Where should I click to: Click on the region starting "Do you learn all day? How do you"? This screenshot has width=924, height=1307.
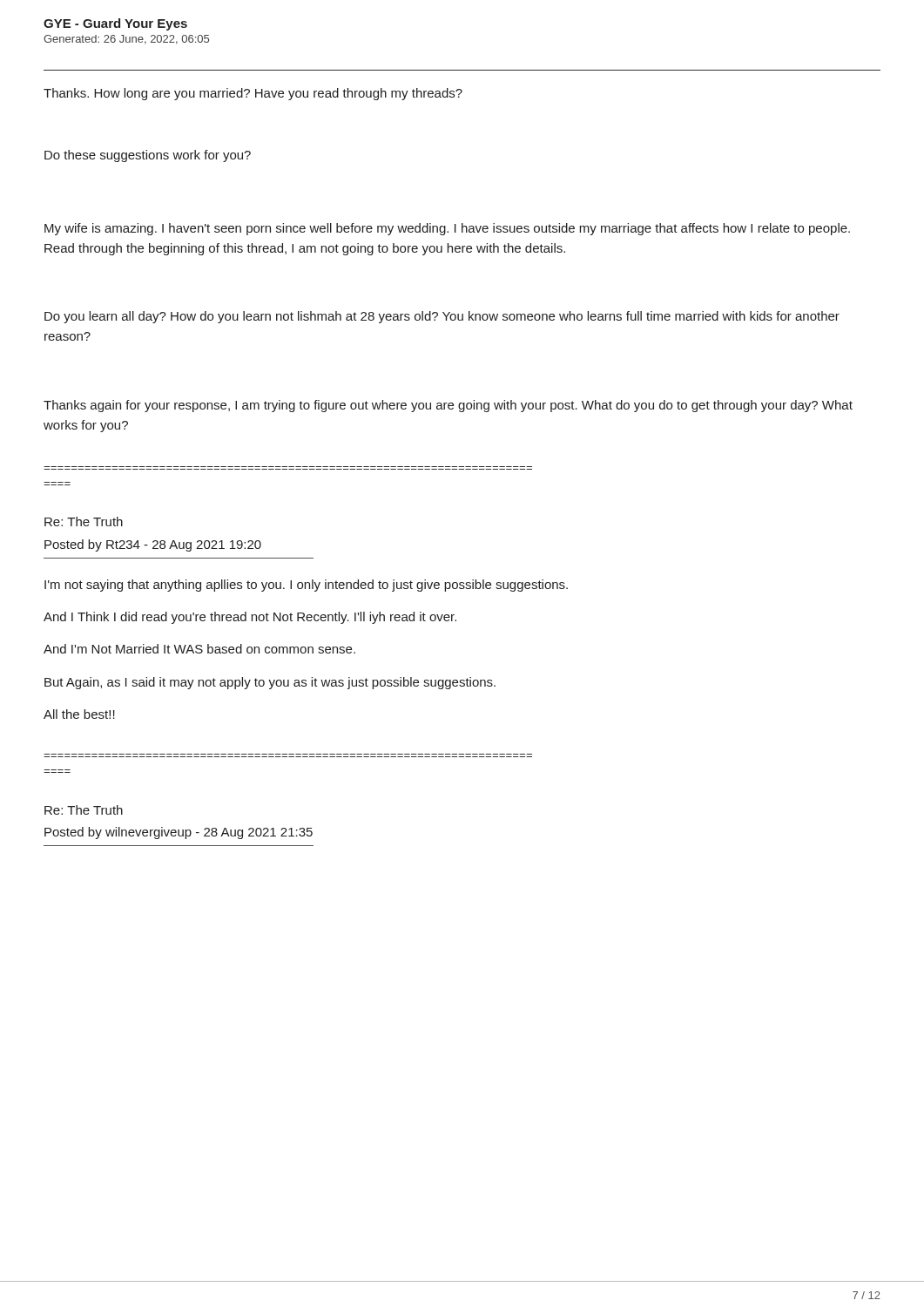coord(441,326)
